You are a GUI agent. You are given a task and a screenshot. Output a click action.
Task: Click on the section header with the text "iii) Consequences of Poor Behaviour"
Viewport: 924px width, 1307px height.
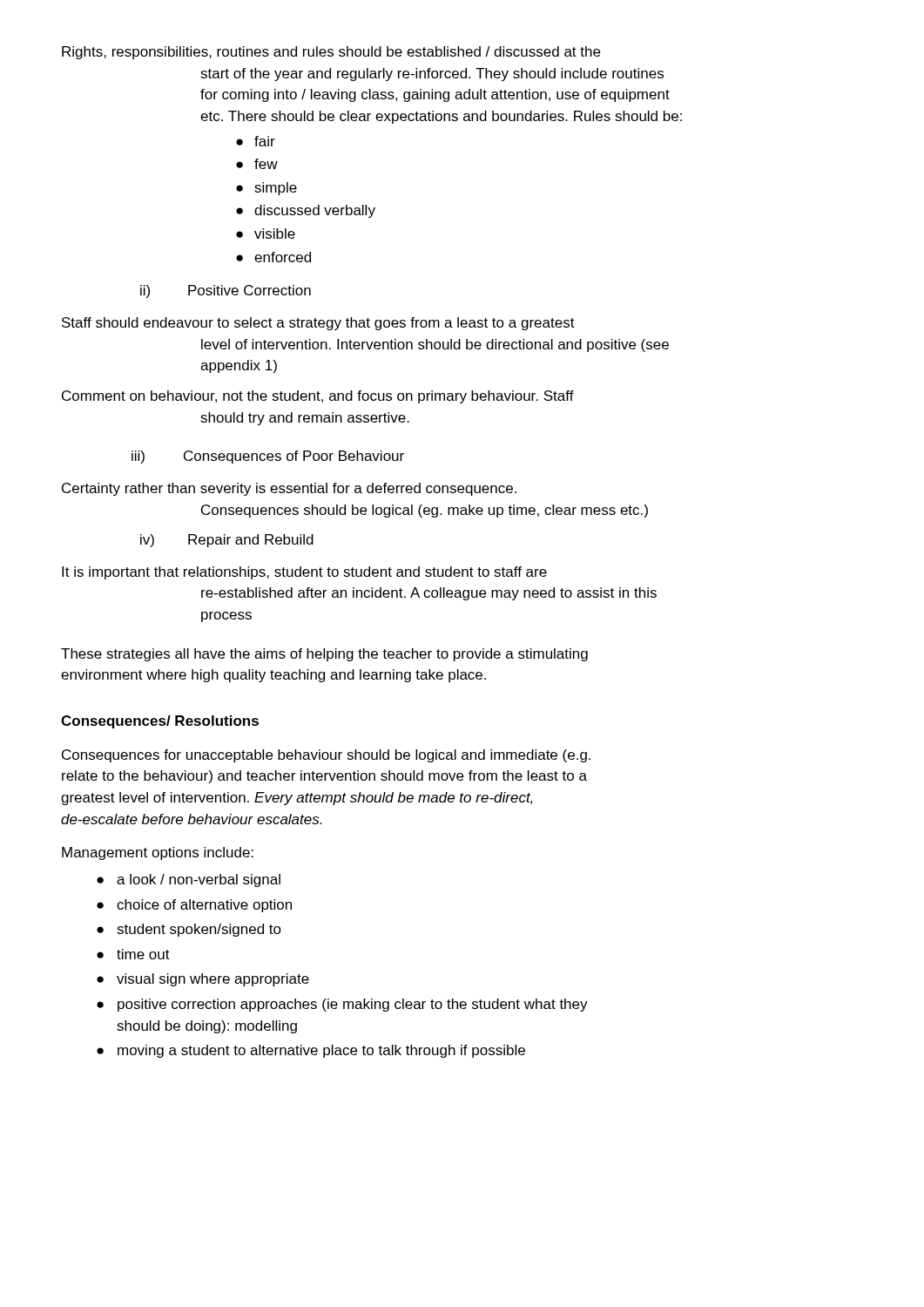267,457
